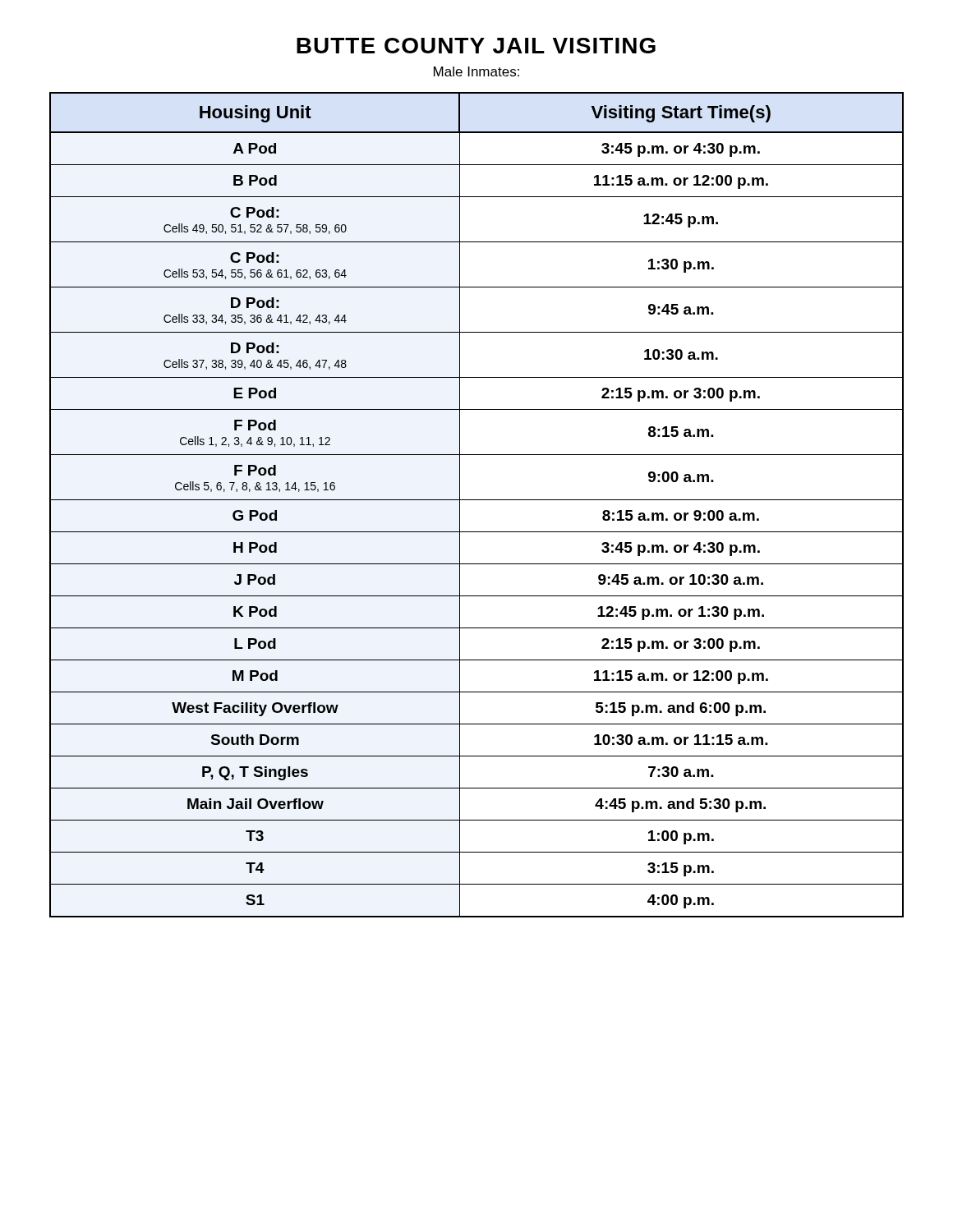Point to the text starting "BUTTE COUNTY JAIL"
The height and width of the screenshot is (1232, 953).
(x=476, y=46)
